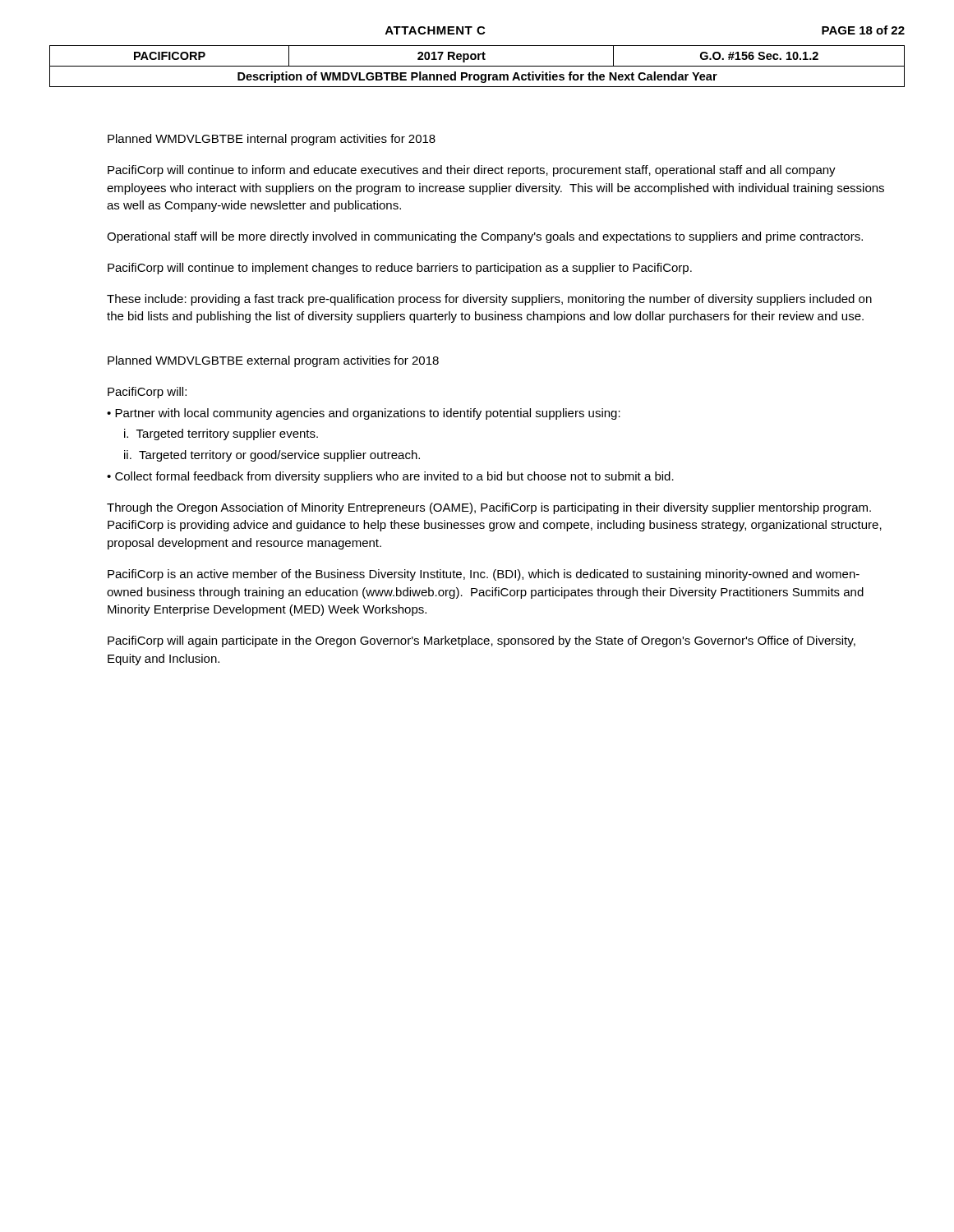The image size is (954, 1232).
Task: Navigate to the element starting "Operational staff will be more directly involved"
Action: 485,236
